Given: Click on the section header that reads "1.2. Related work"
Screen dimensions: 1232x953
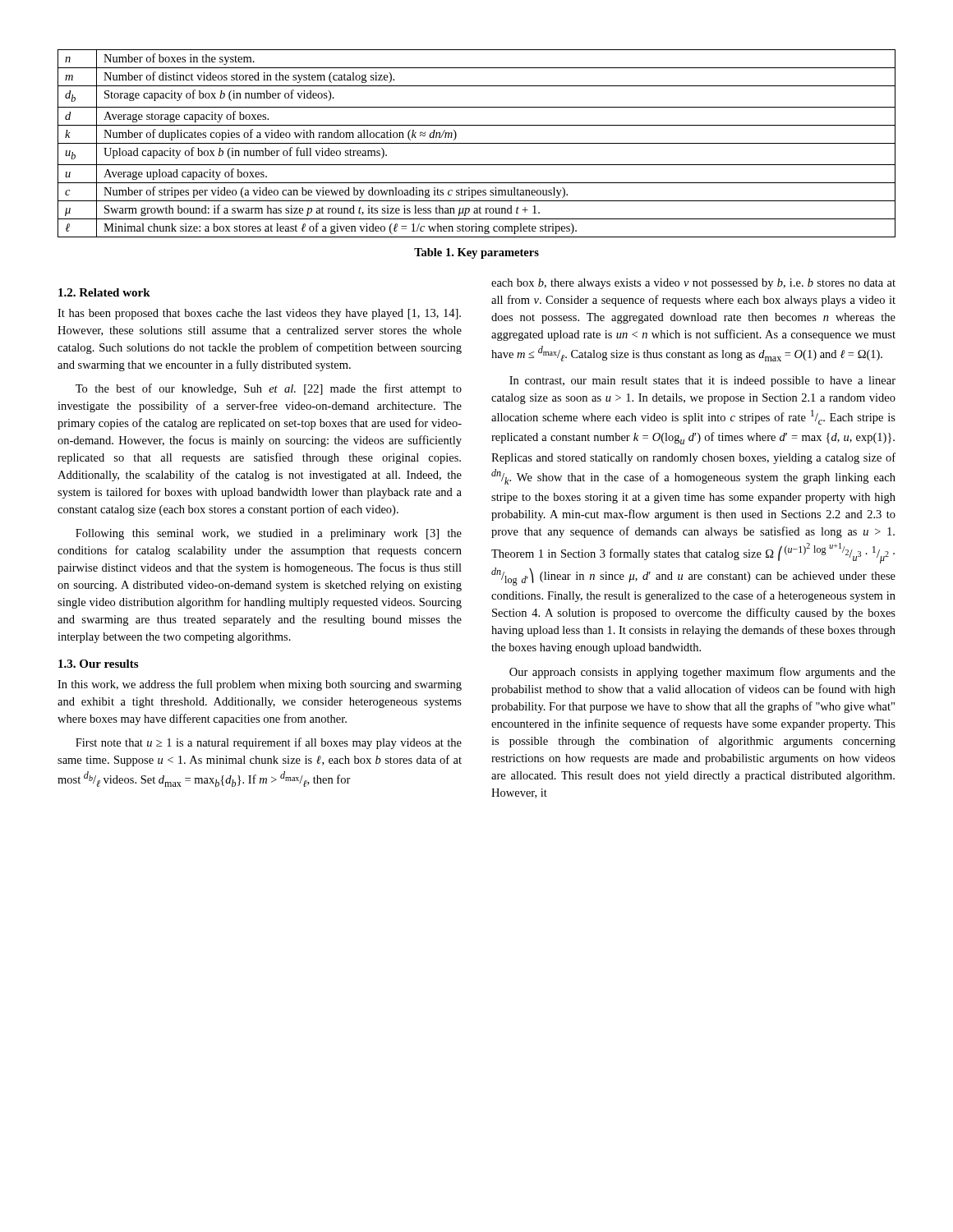Looking at the screenshot, I should [104, 292].
